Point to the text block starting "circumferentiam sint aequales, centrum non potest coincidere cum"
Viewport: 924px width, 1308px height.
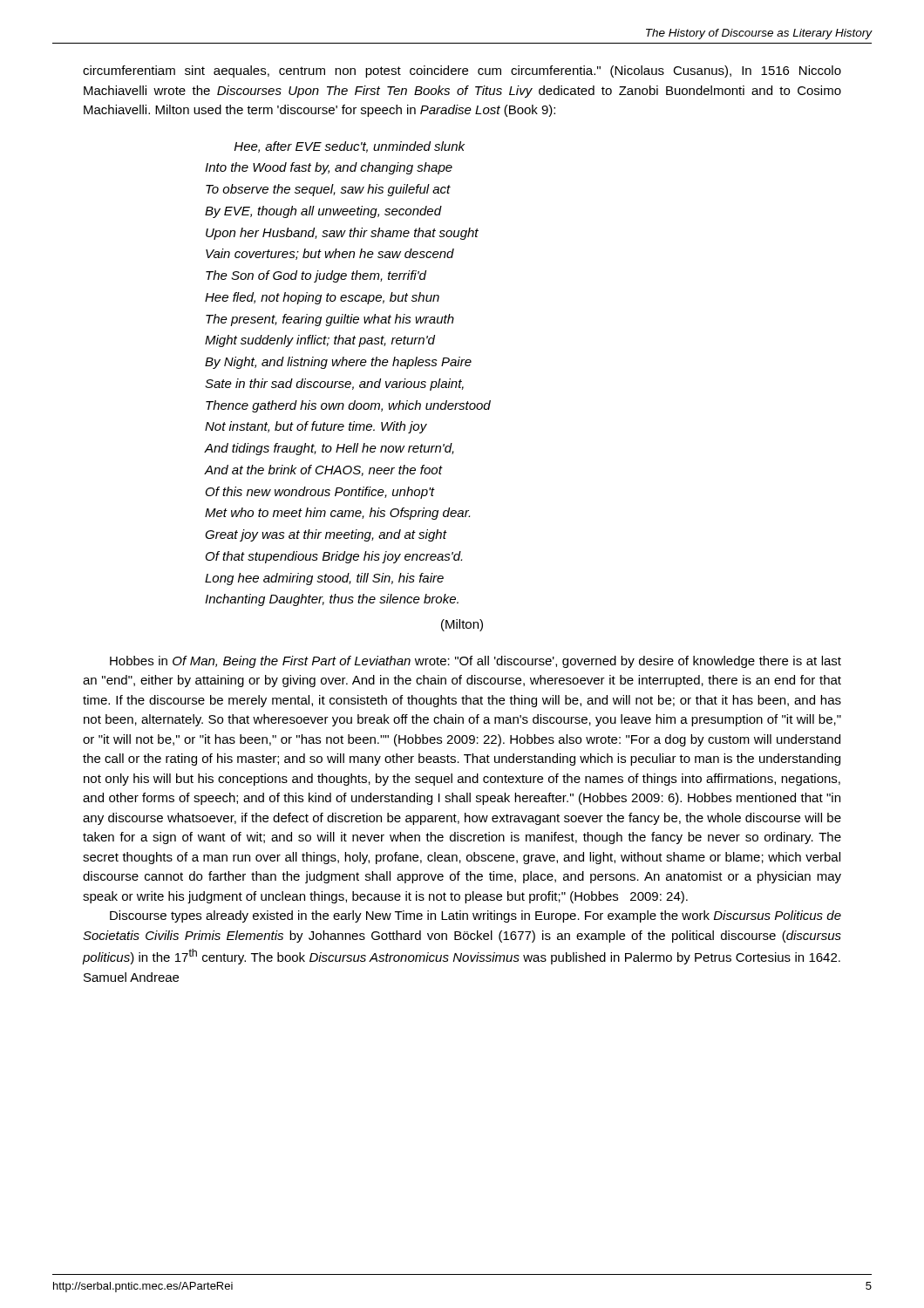click(462, 91)
